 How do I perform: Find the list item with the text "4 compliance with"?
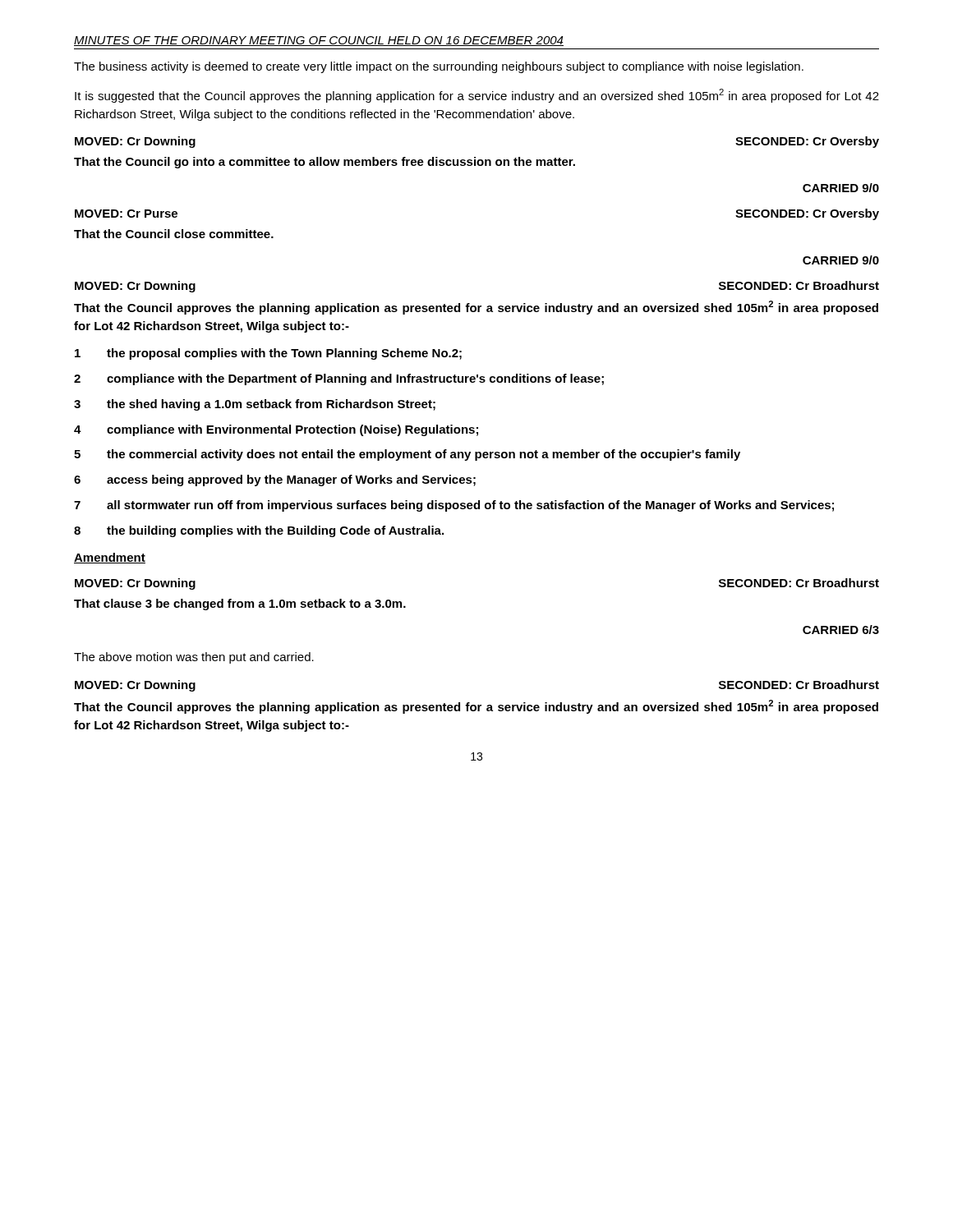point(476,429)
